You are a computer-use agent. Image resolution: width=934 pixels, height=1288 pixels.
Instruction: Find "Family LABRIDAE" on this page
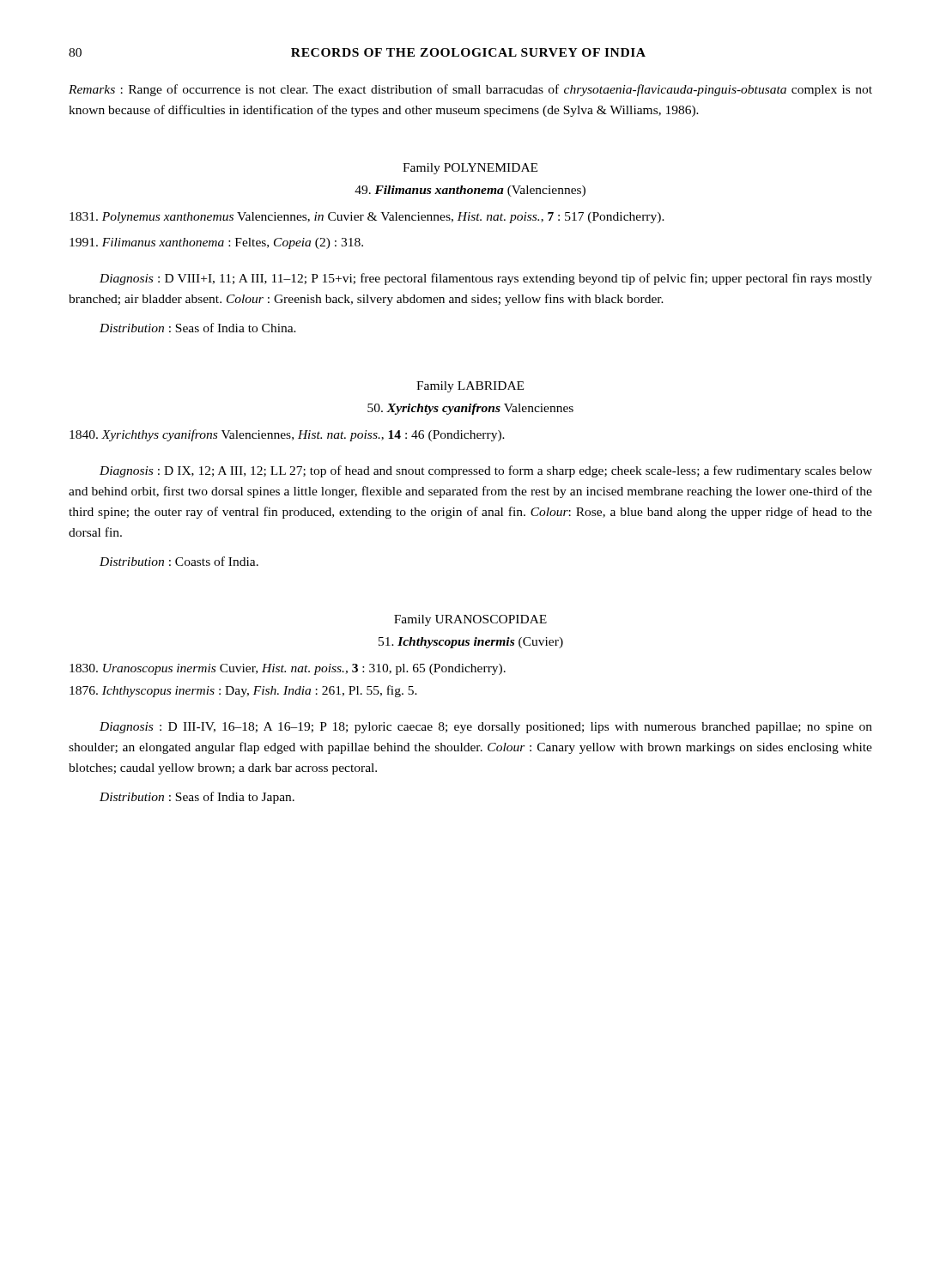click(x=470, y=385)
